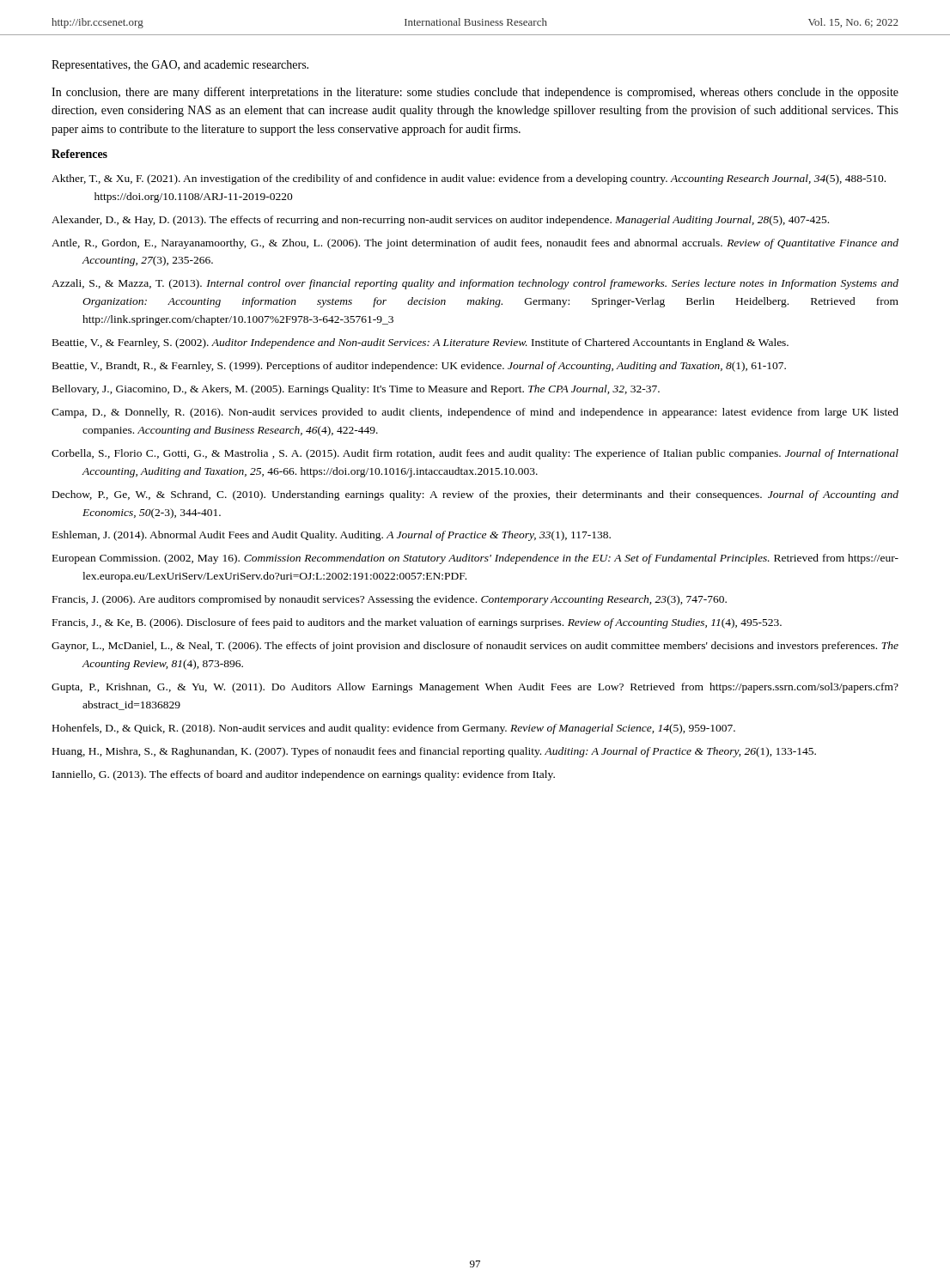Select the list item that says "Beattie, V., Brandt, R., &"
Viewport: 950px width, 1288px height.
point(419,365)
